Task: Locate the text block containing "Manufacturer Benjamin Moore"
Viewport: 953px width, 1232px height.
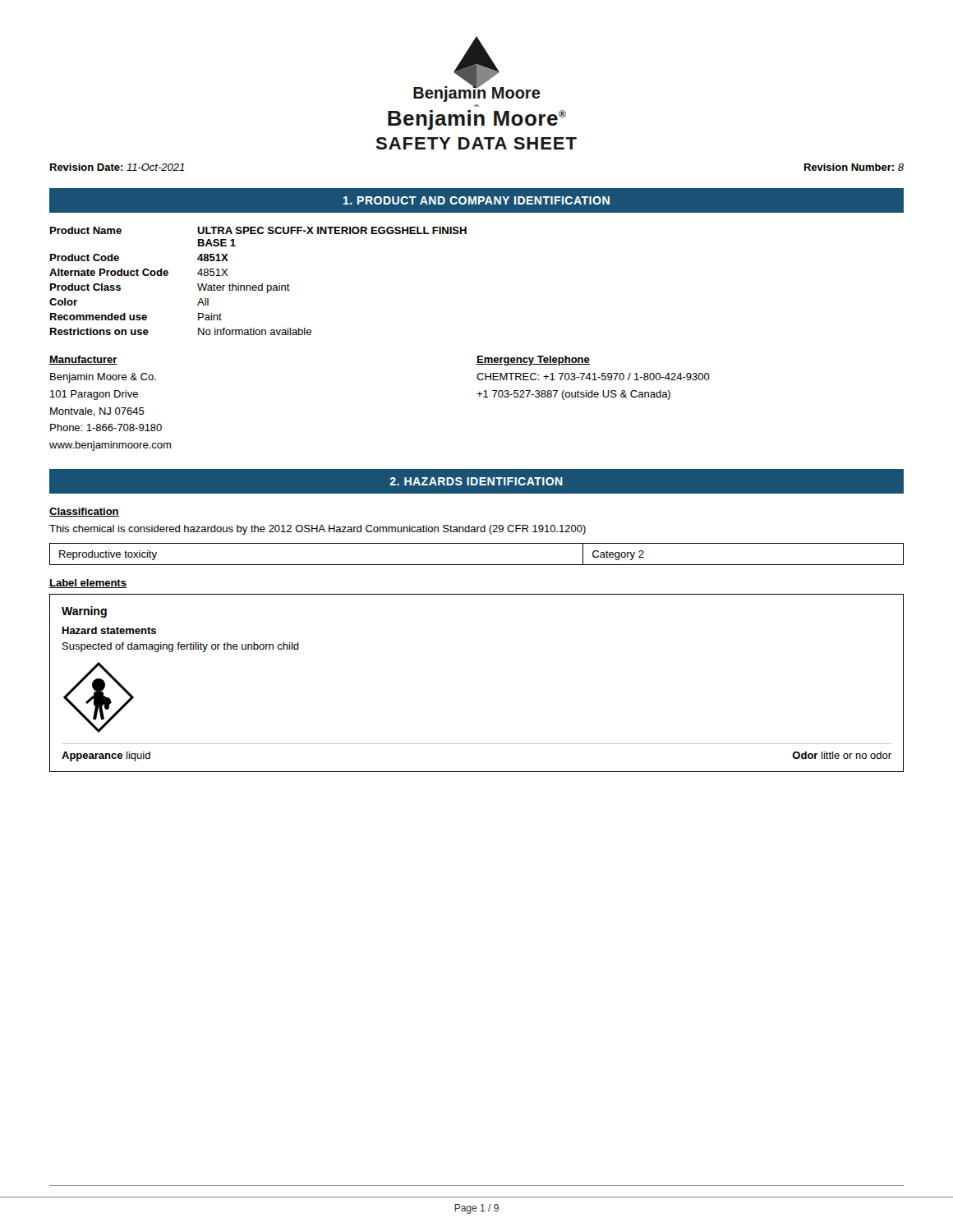Action: [83, 360]
